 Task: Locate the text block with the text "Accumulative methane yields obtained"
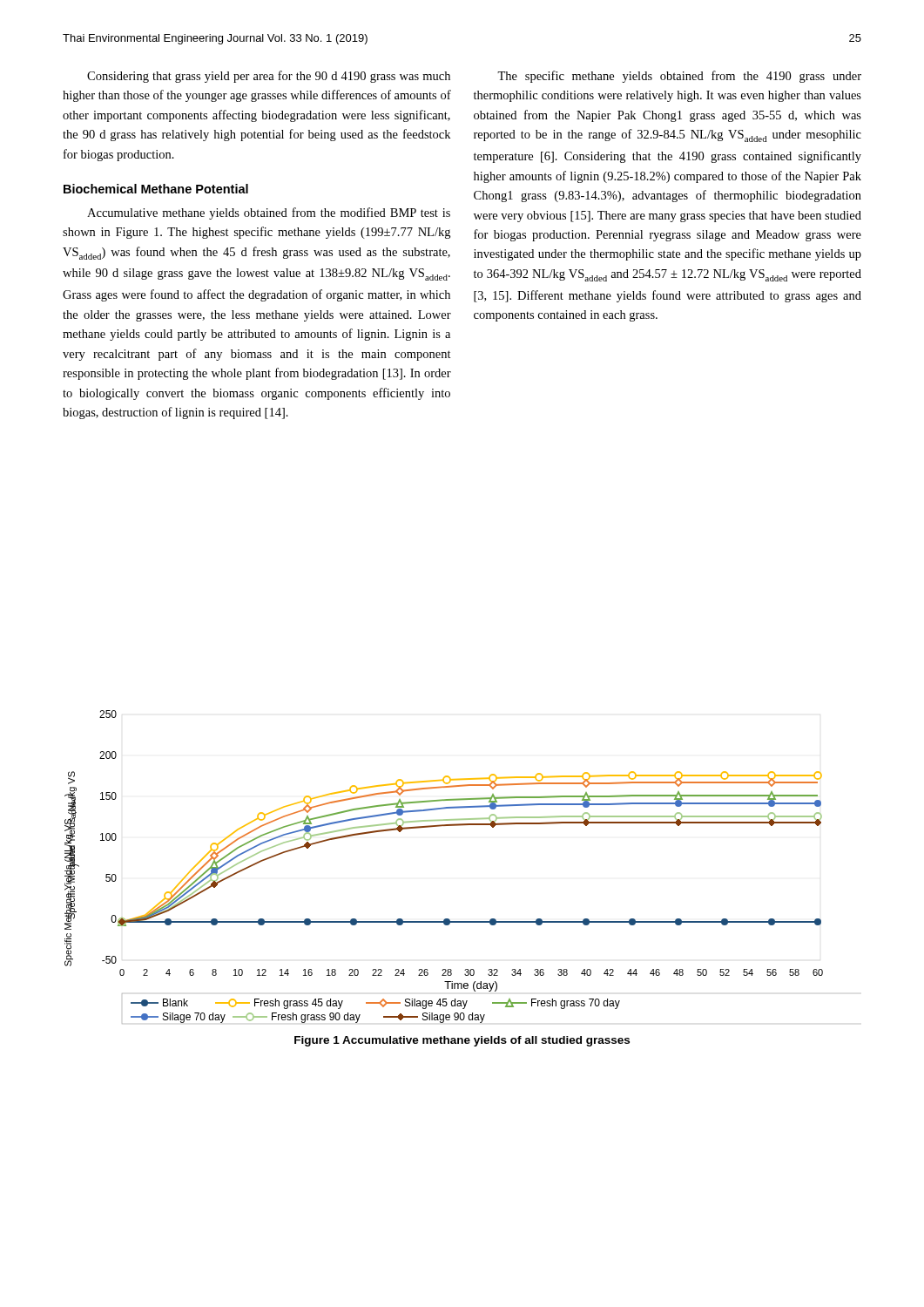(x=257, y=313)
